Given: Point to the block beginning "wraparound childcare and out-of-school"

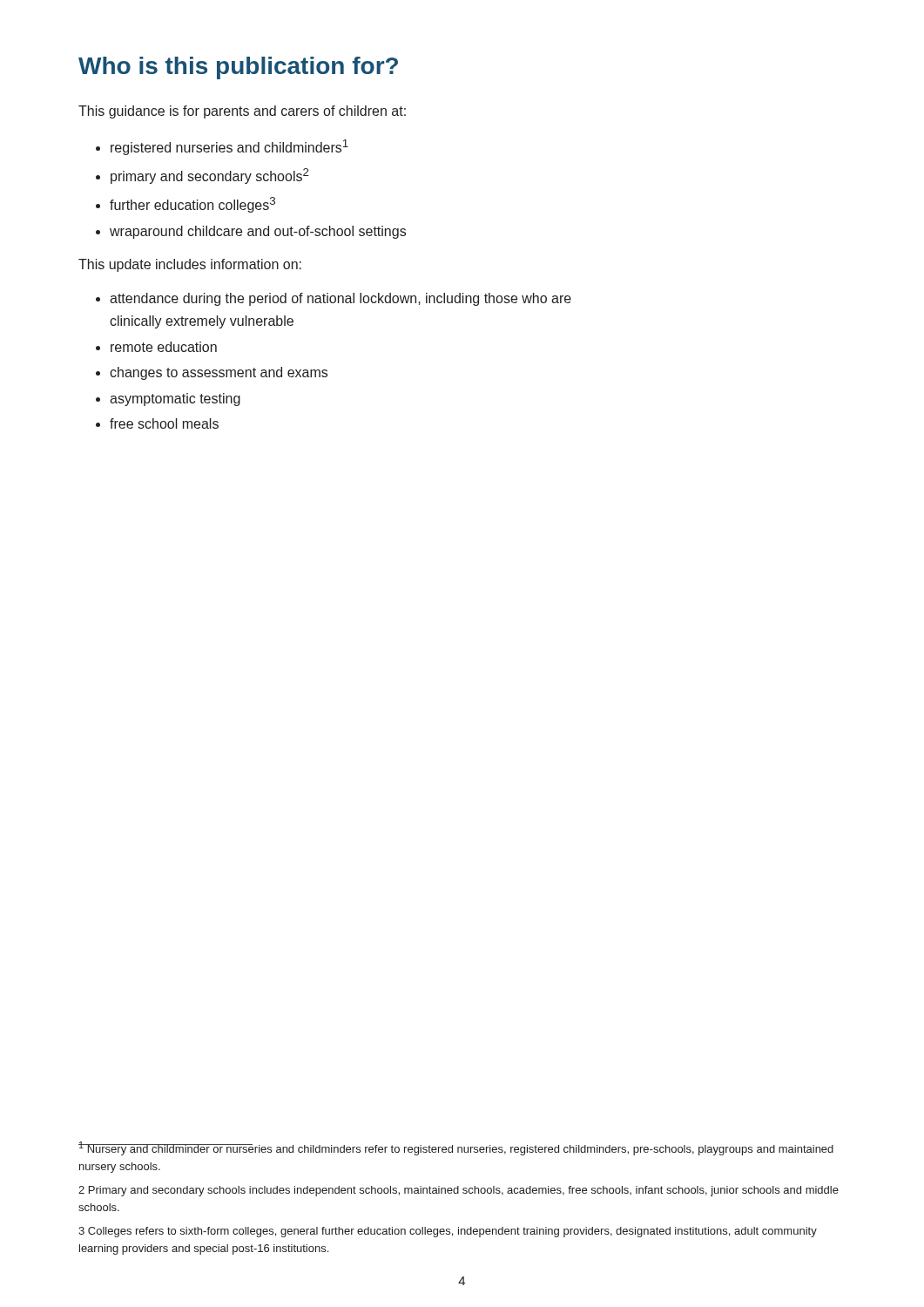Looking at the screenshot, I should (x=258, y=231).
